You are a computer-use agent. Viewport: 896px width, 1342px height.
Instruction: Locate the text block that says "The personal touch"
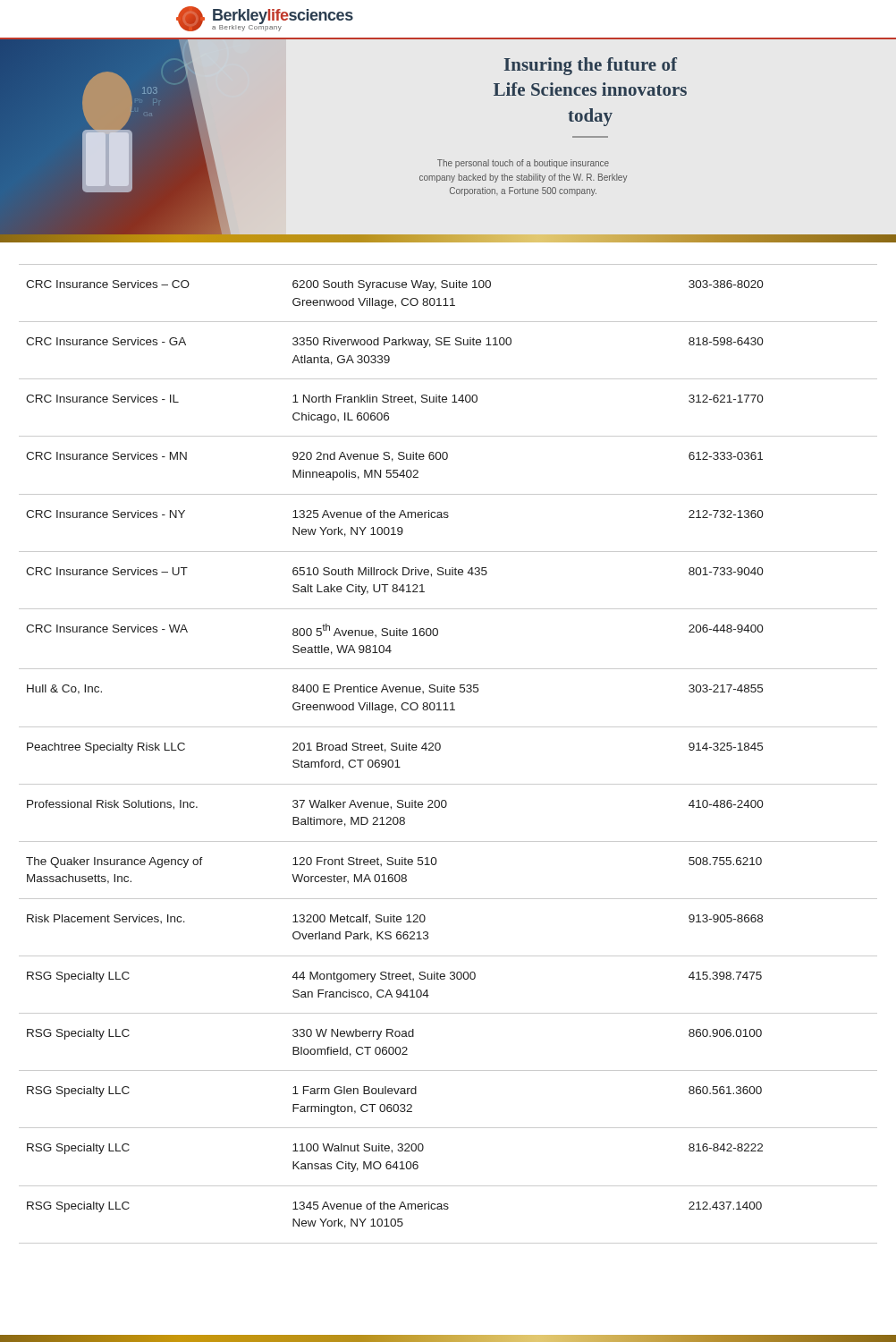pyautogui.click(x=523, y=177)
